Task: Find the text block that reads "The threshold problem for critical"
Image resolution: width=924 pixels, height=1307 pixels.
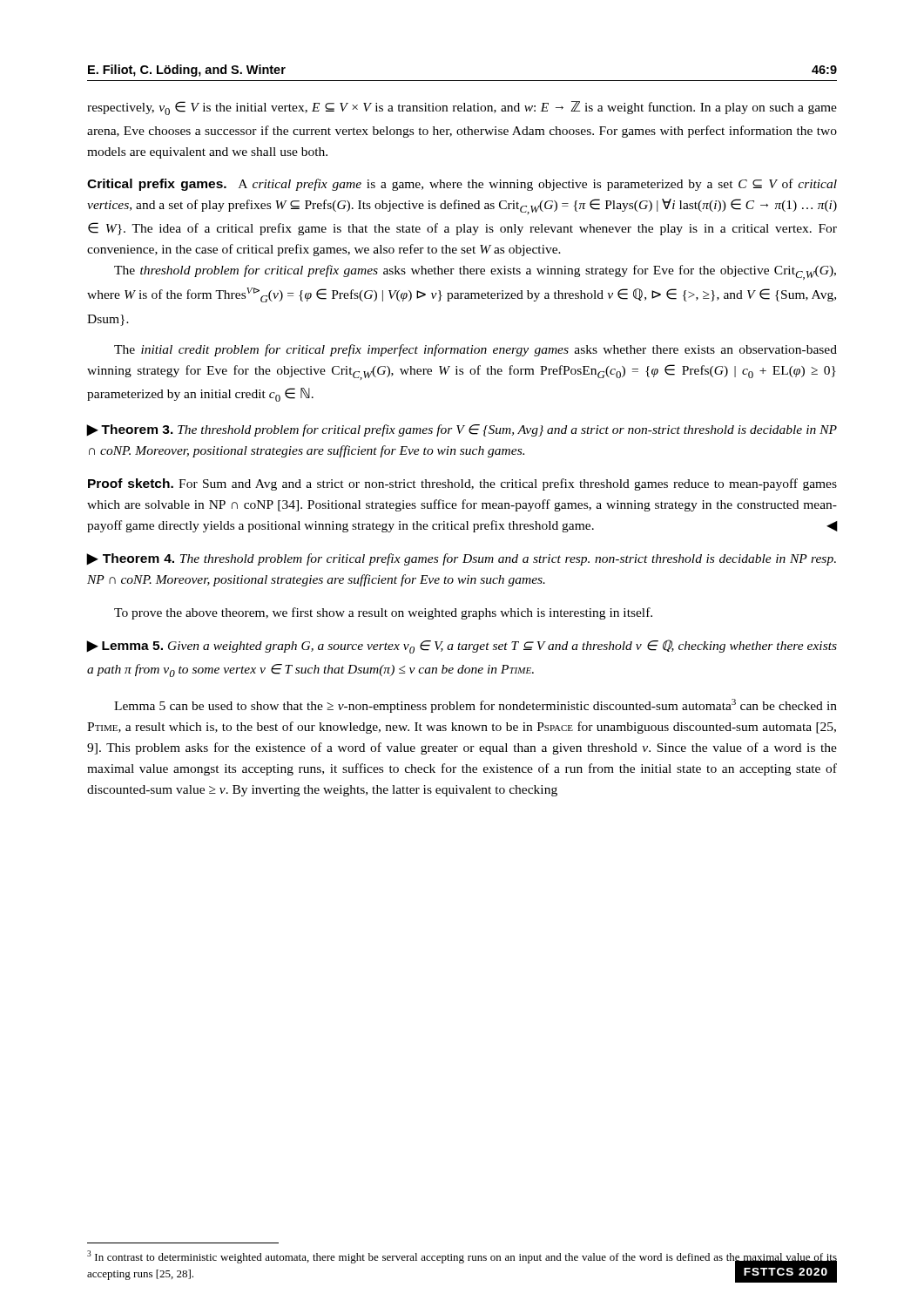Action: tap(475, 272)
